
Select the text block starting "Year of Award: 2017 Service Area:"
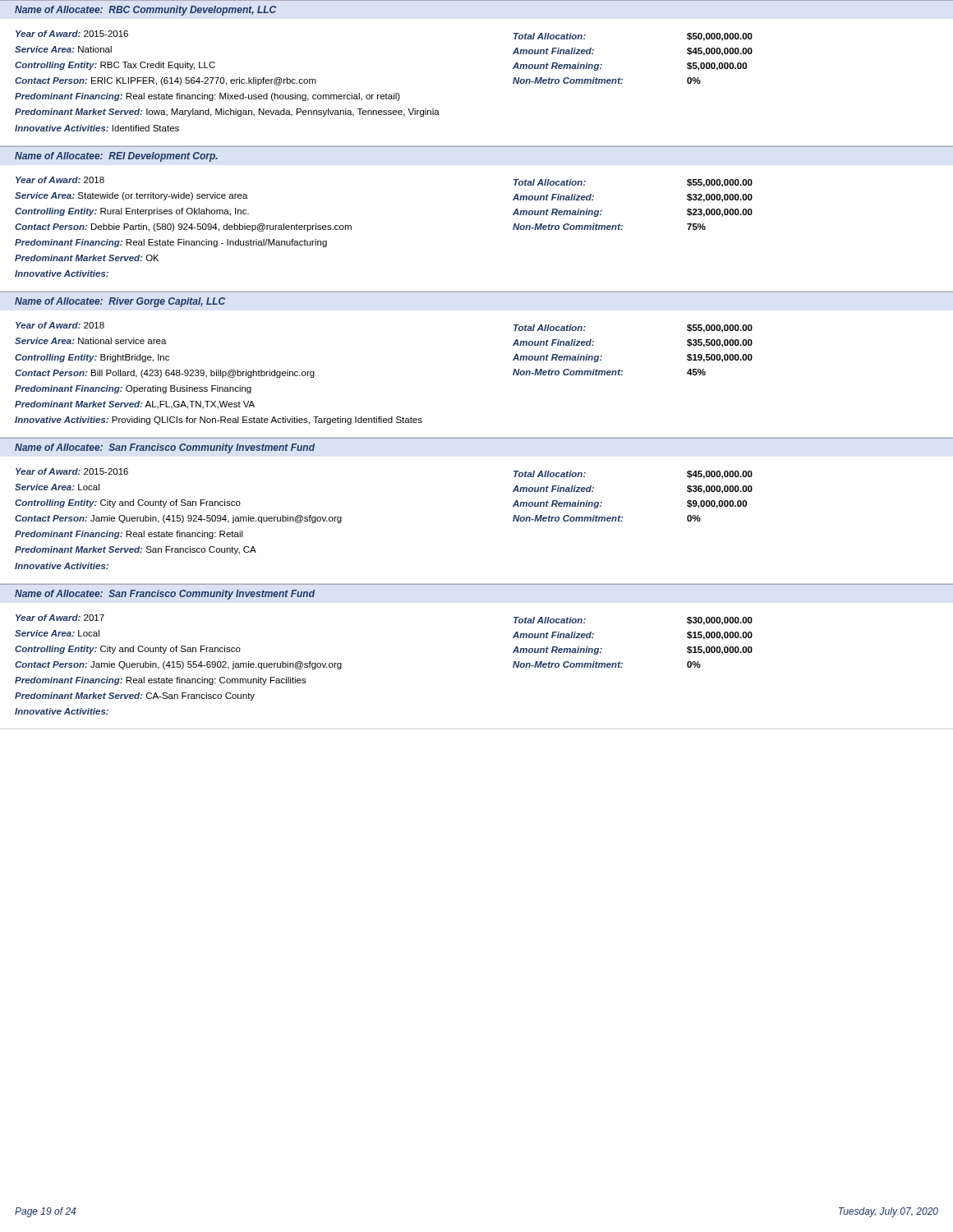253,664
